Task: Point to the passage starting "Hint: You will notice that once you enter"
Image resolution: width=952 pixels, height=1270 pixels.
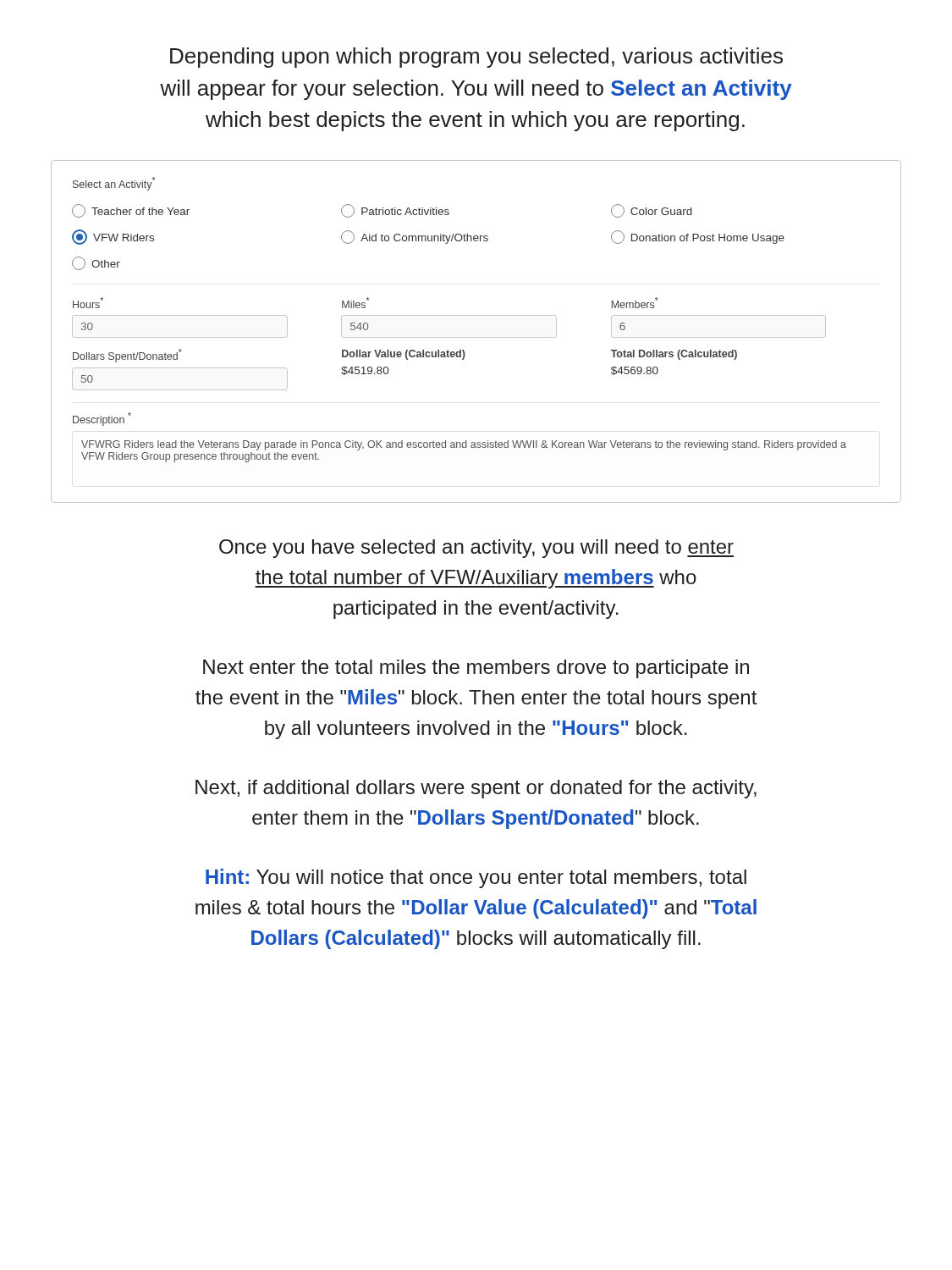Action: pyautogui.click(x=476, y=907)
